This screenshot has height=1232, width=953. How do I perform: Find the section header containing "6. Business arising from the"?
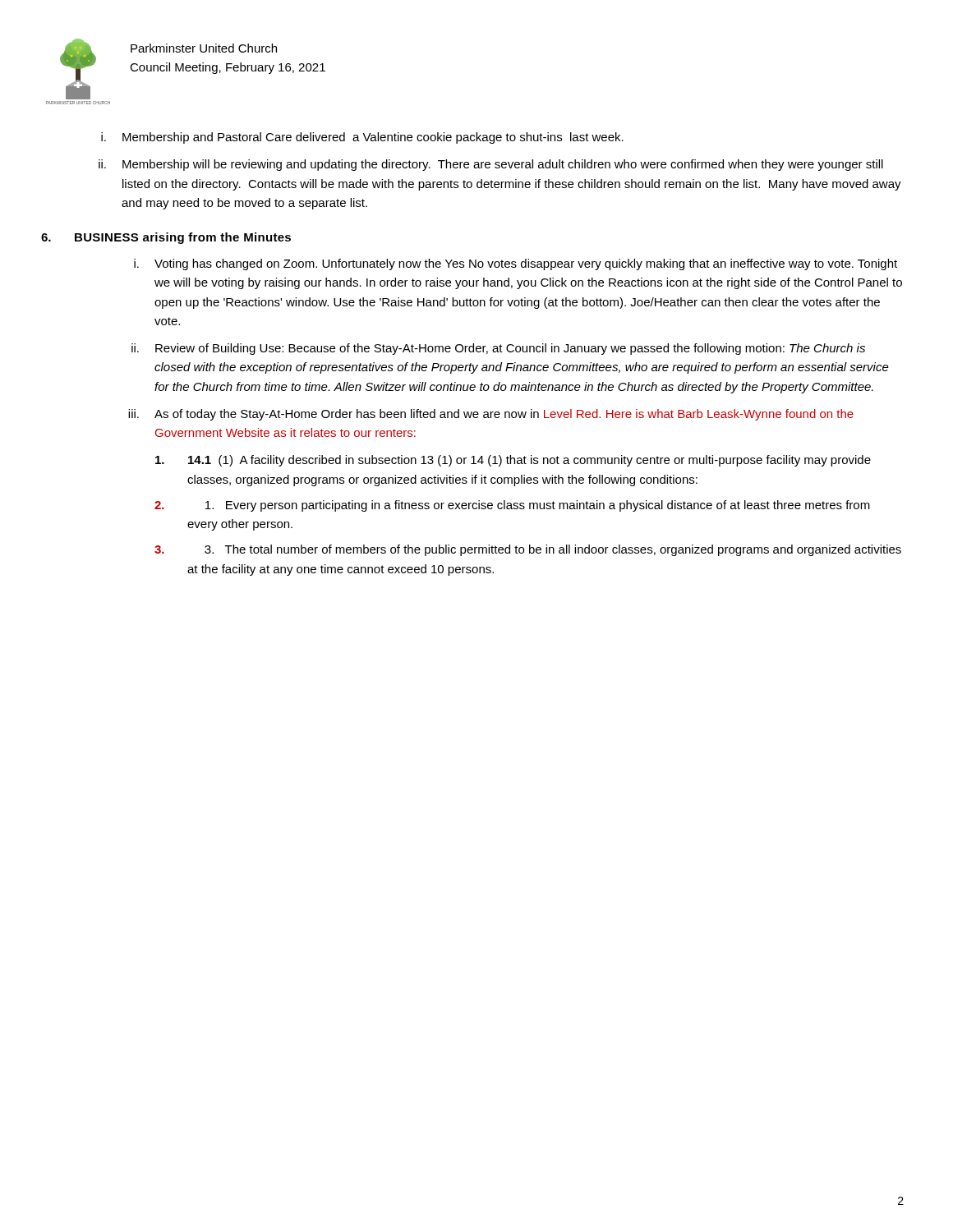[x=166, y=237]
